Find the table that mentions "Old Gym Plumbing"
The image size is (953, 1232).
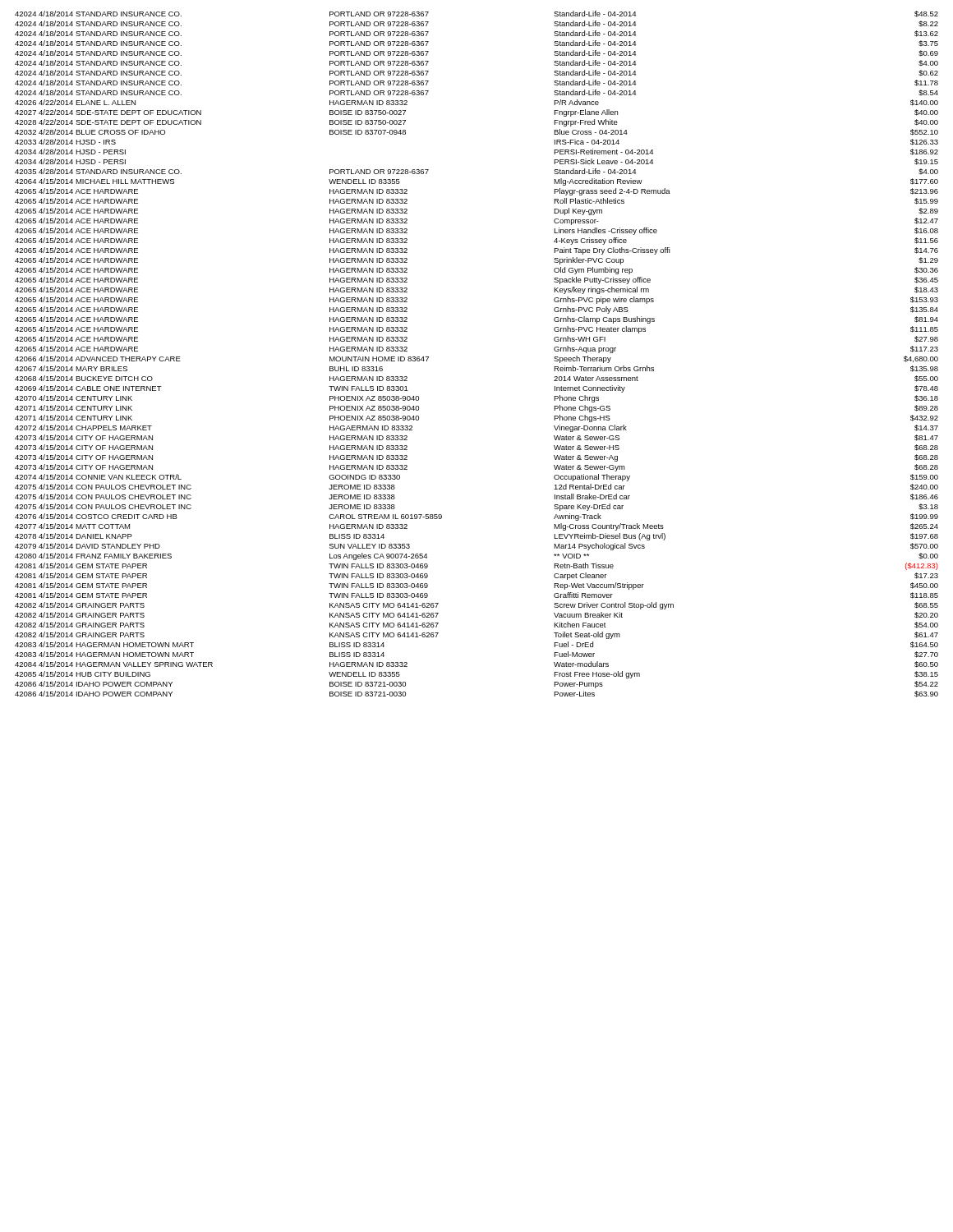[x=476, y=353]
